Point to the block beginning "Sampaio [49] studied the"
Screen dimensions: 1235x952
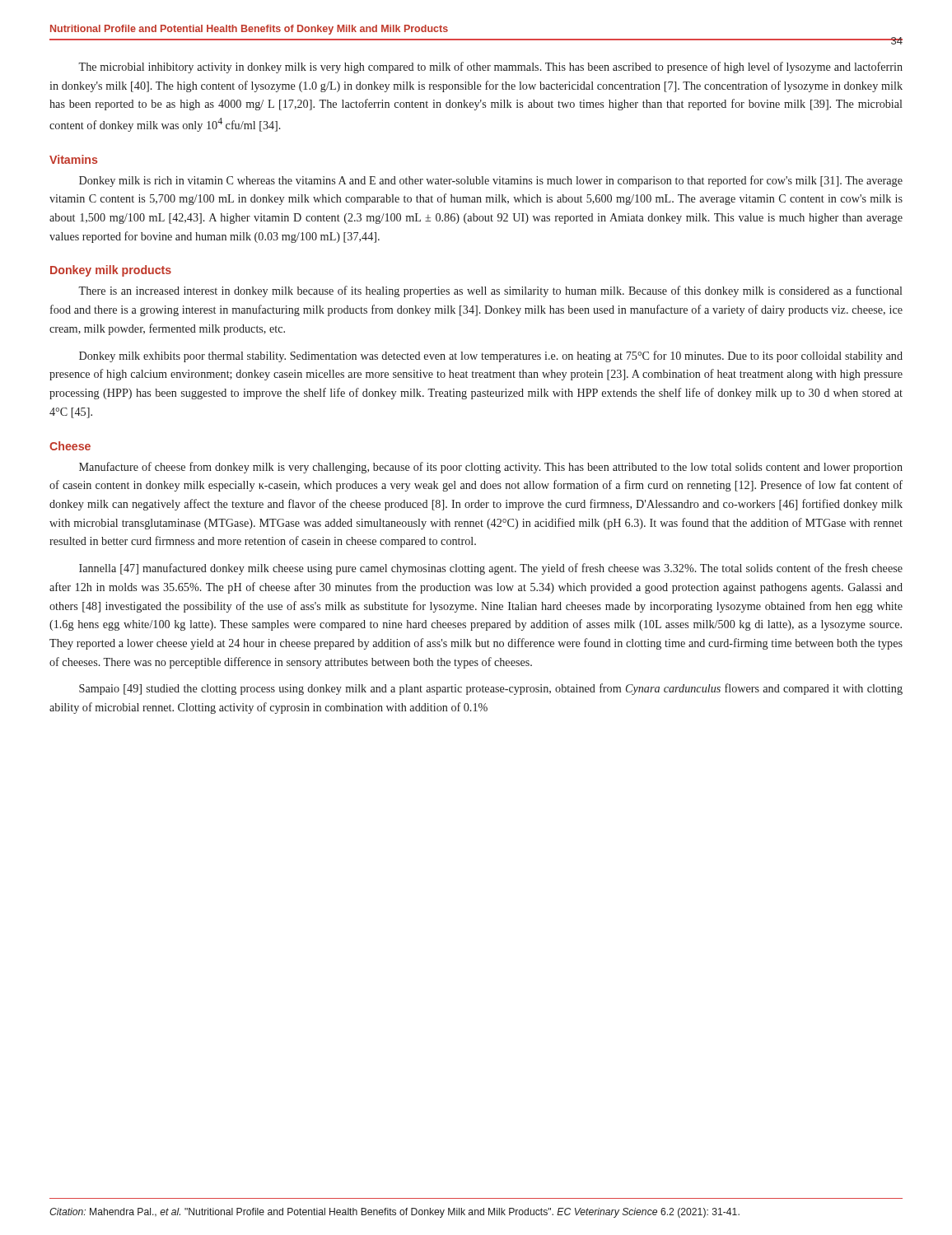476,698
